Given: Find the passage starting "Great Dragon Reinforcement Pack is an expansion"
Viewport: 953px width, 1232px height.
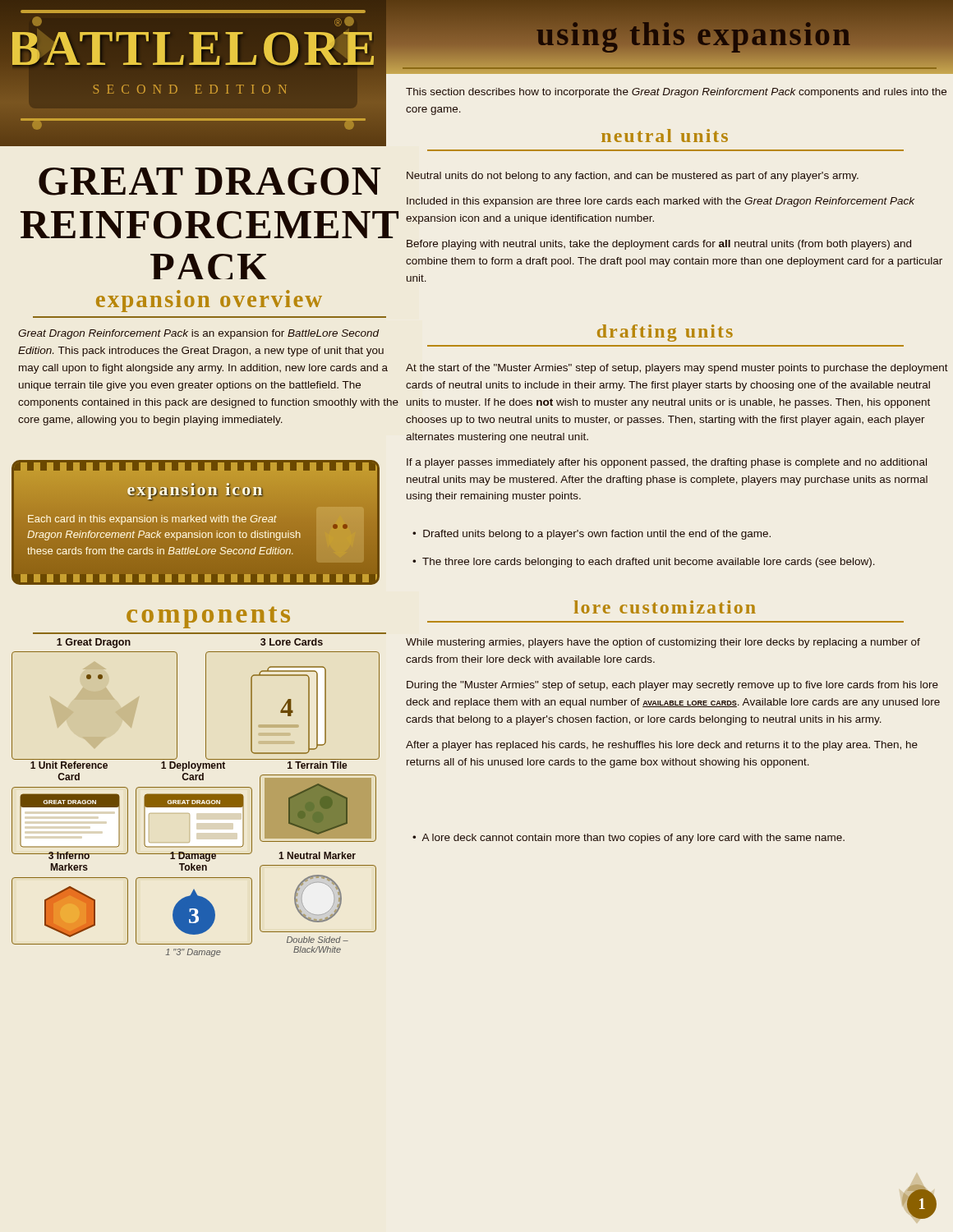Looking at the screenshot, I should (211, 377).
